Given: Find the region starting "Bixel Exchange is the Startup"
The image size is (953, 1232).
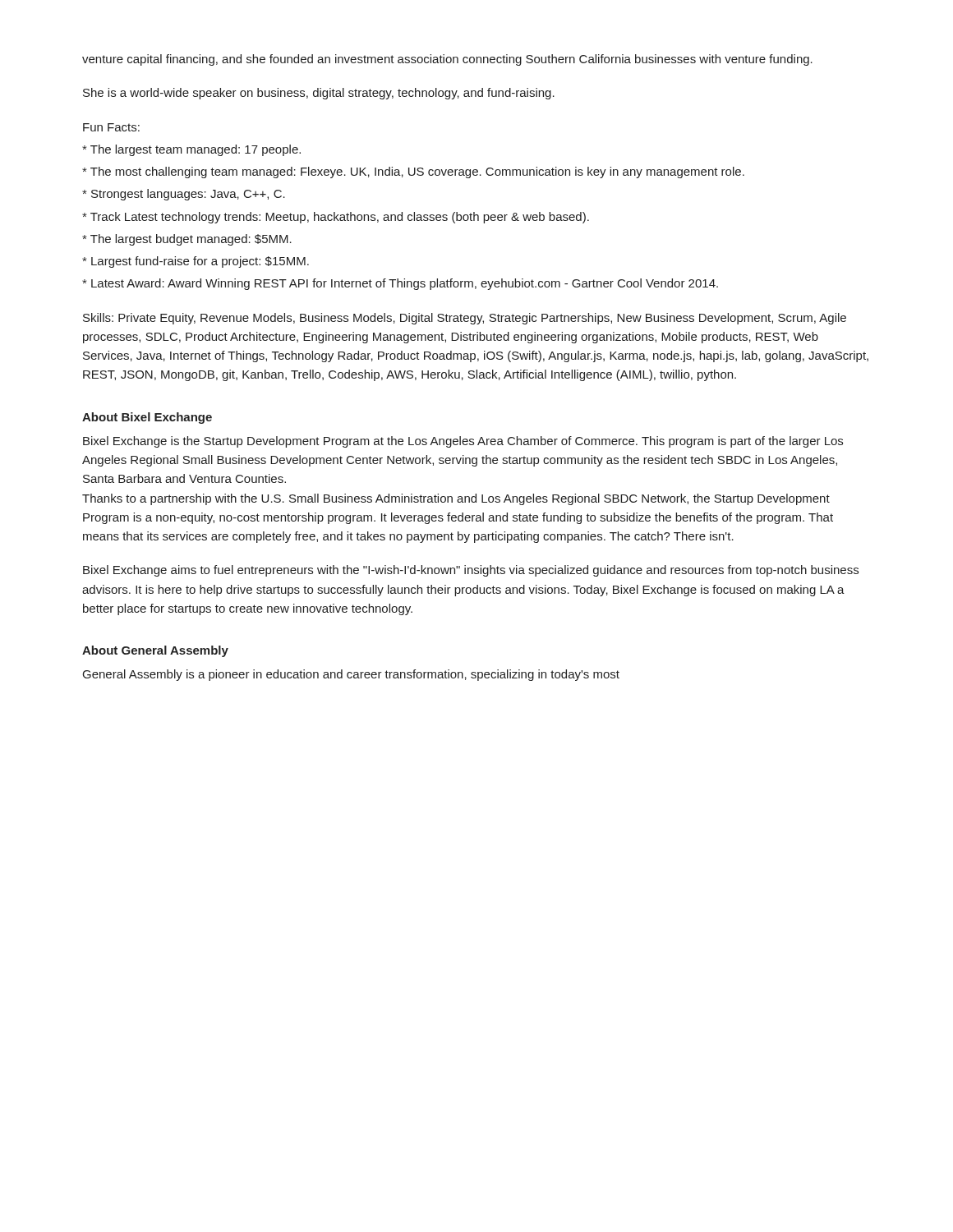Looking at the screenshot, I should click(x=463, y=460).
